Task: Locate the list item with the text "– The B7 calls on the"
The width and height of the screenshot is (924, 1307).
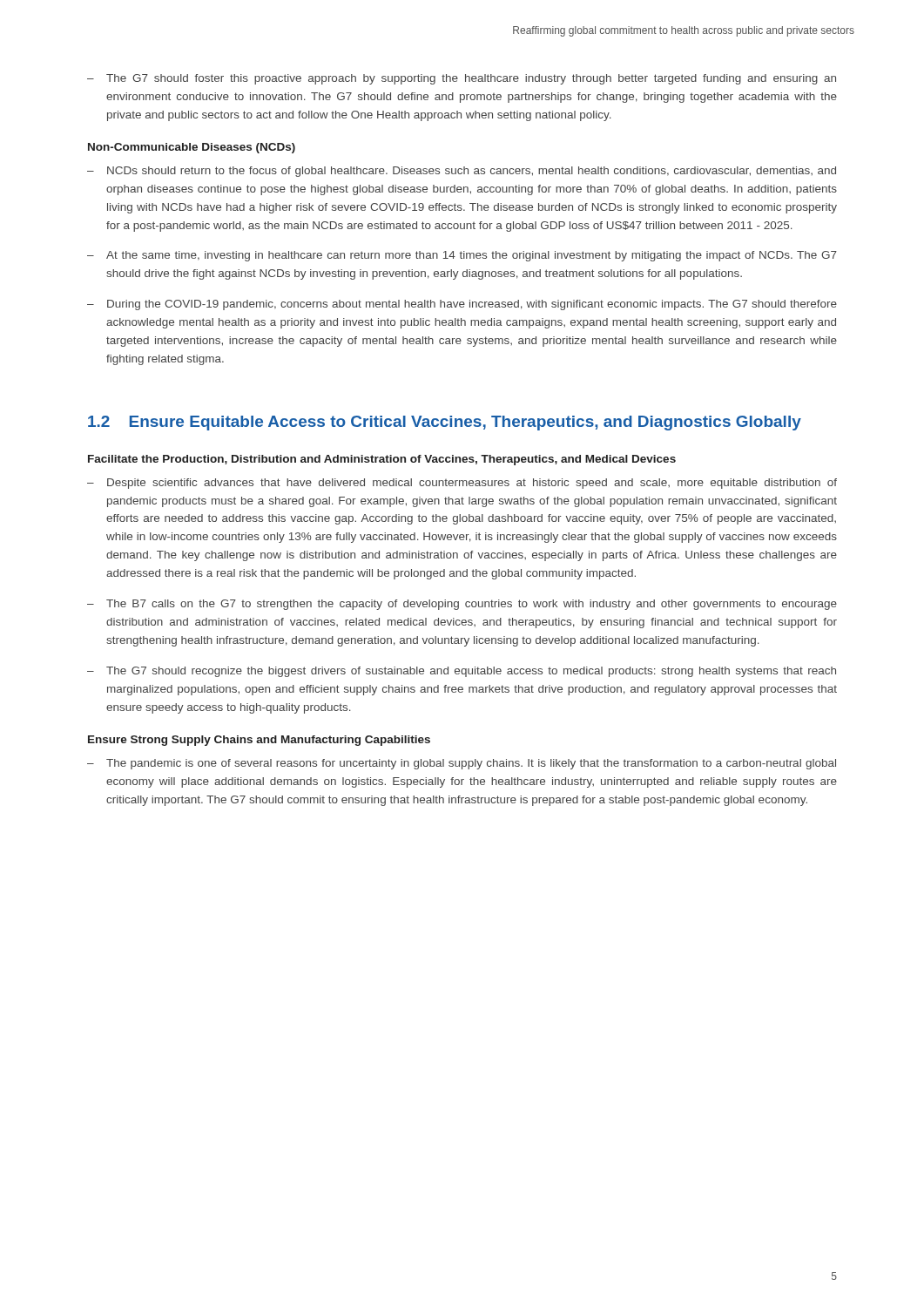Action: 462,623
